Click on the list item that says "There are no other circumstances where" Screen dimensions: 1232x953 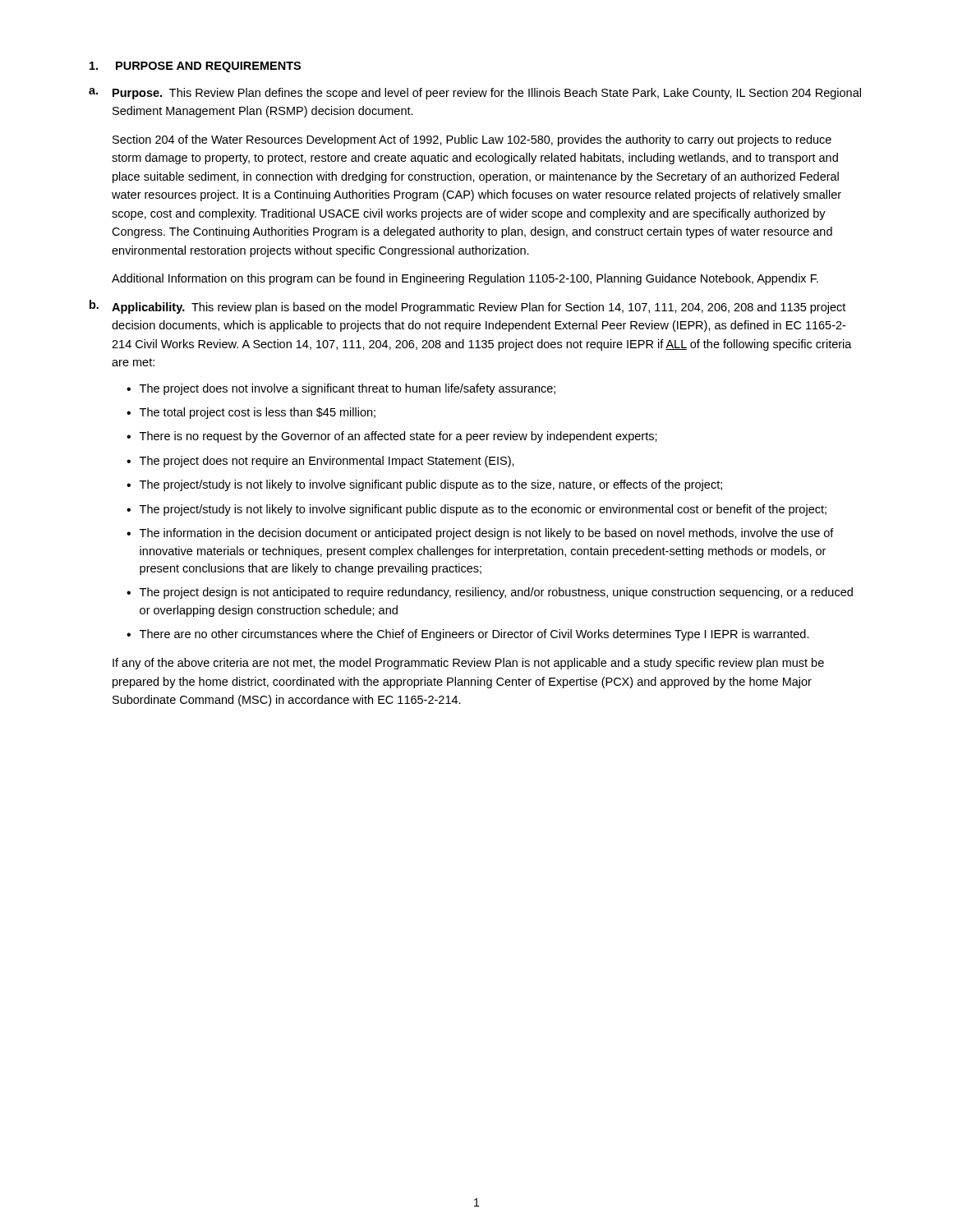pyautogui.click(x=502, y=635)
